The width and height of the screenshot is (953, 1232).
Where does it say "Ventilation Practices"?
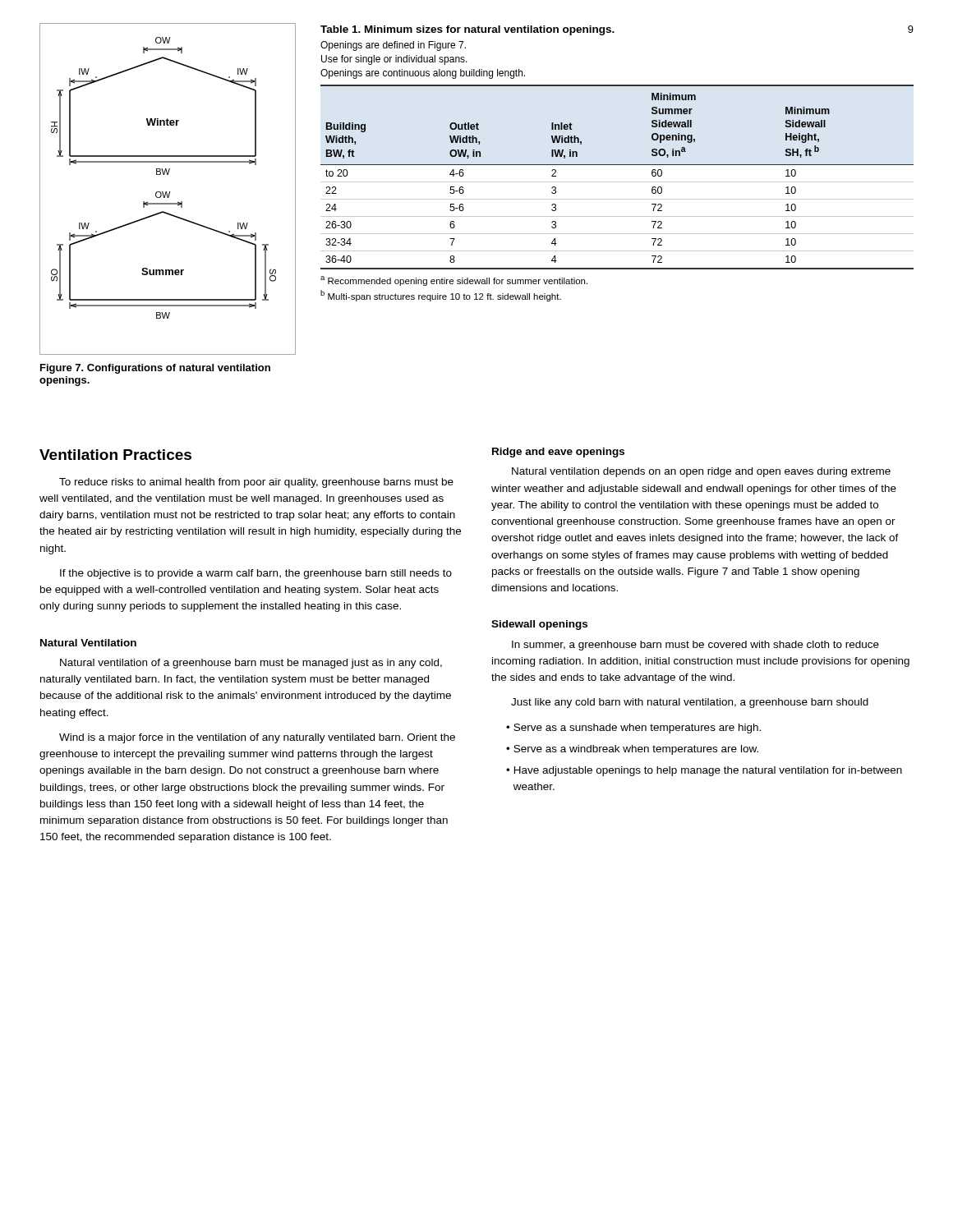[x=116, y=455]
